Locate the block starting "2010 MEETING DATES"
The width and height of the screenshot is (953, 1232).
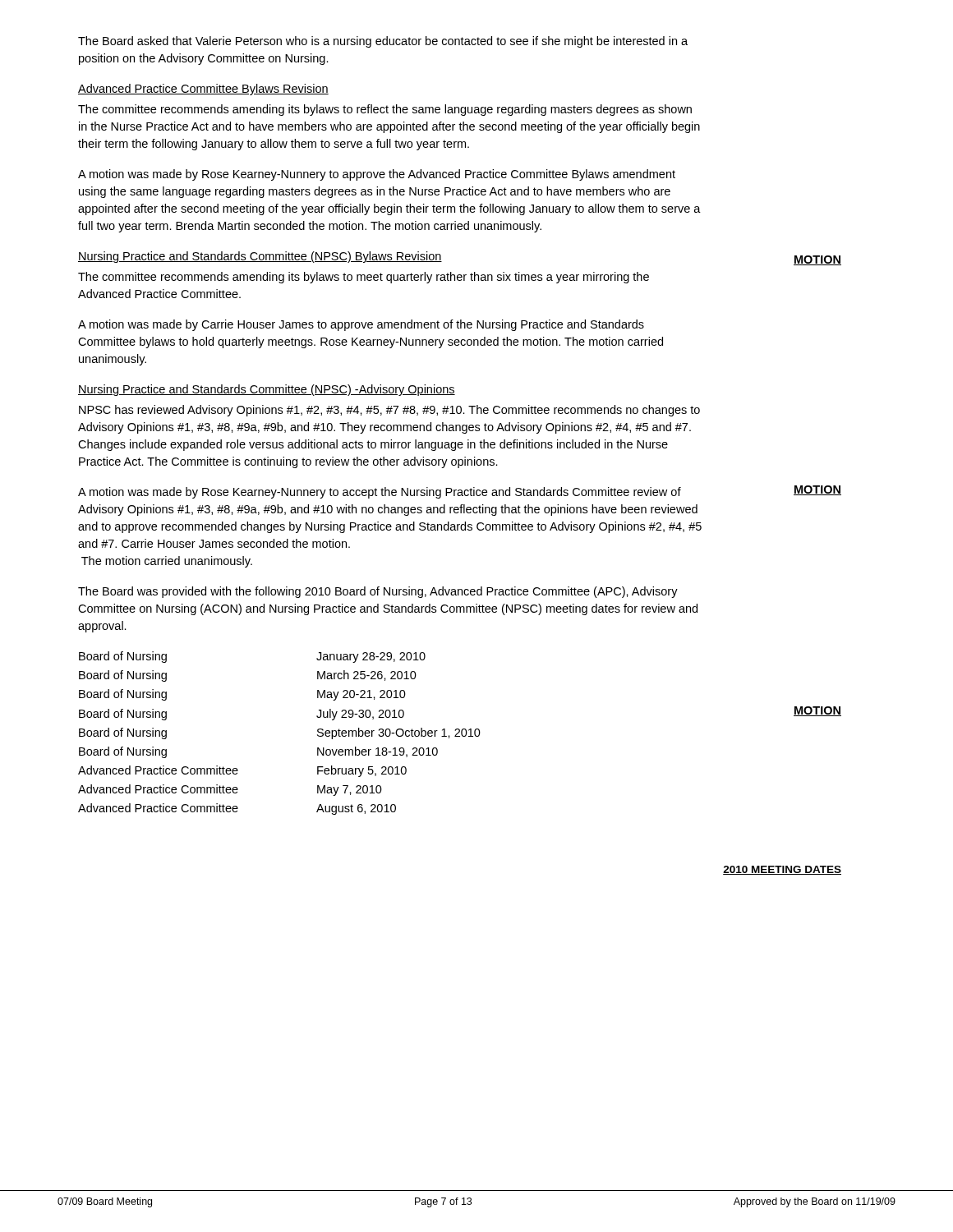click(x=782, y=869)
